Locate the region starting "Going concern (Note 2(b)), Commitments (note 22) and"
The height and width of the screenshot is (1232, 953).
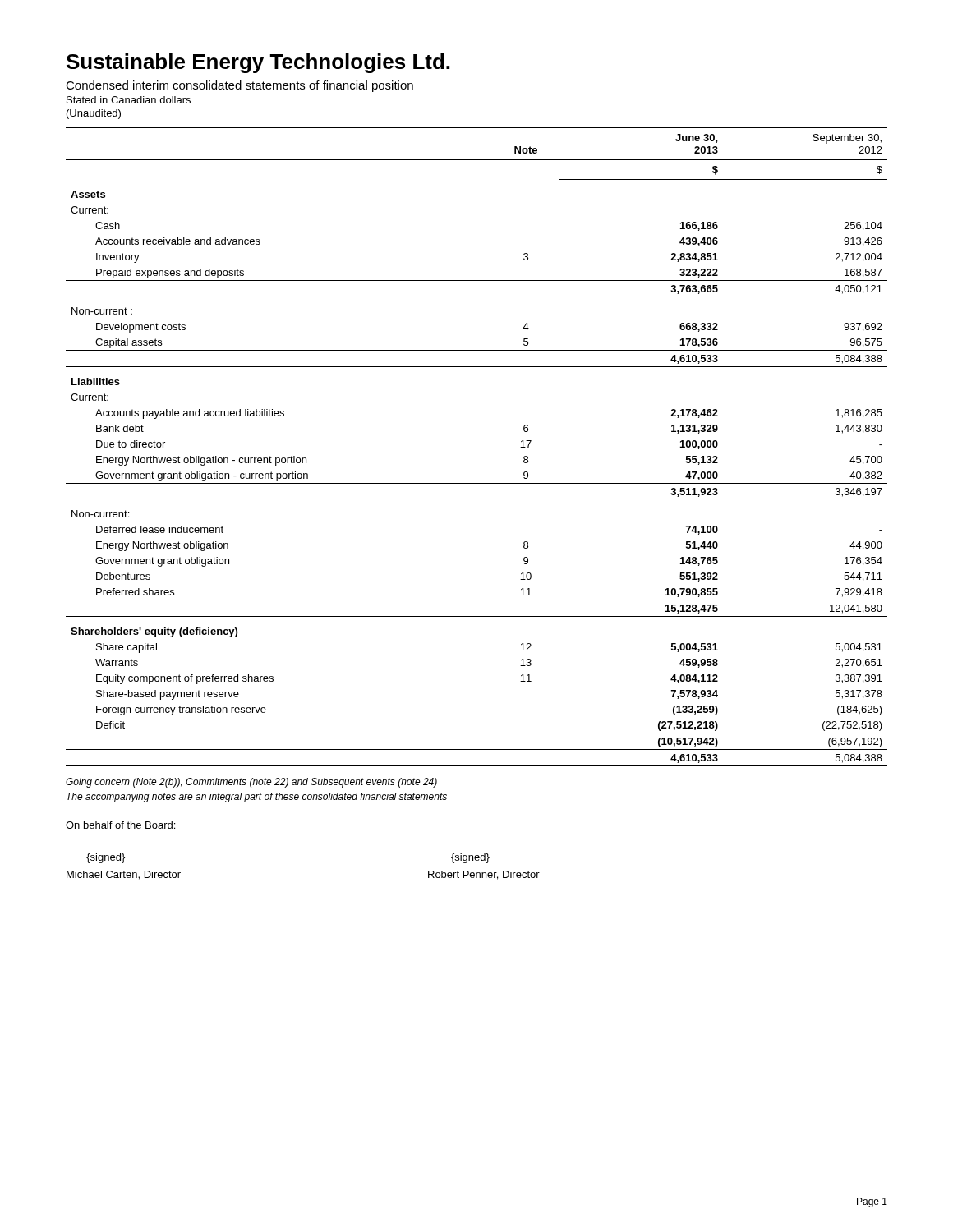coord(251,783)
